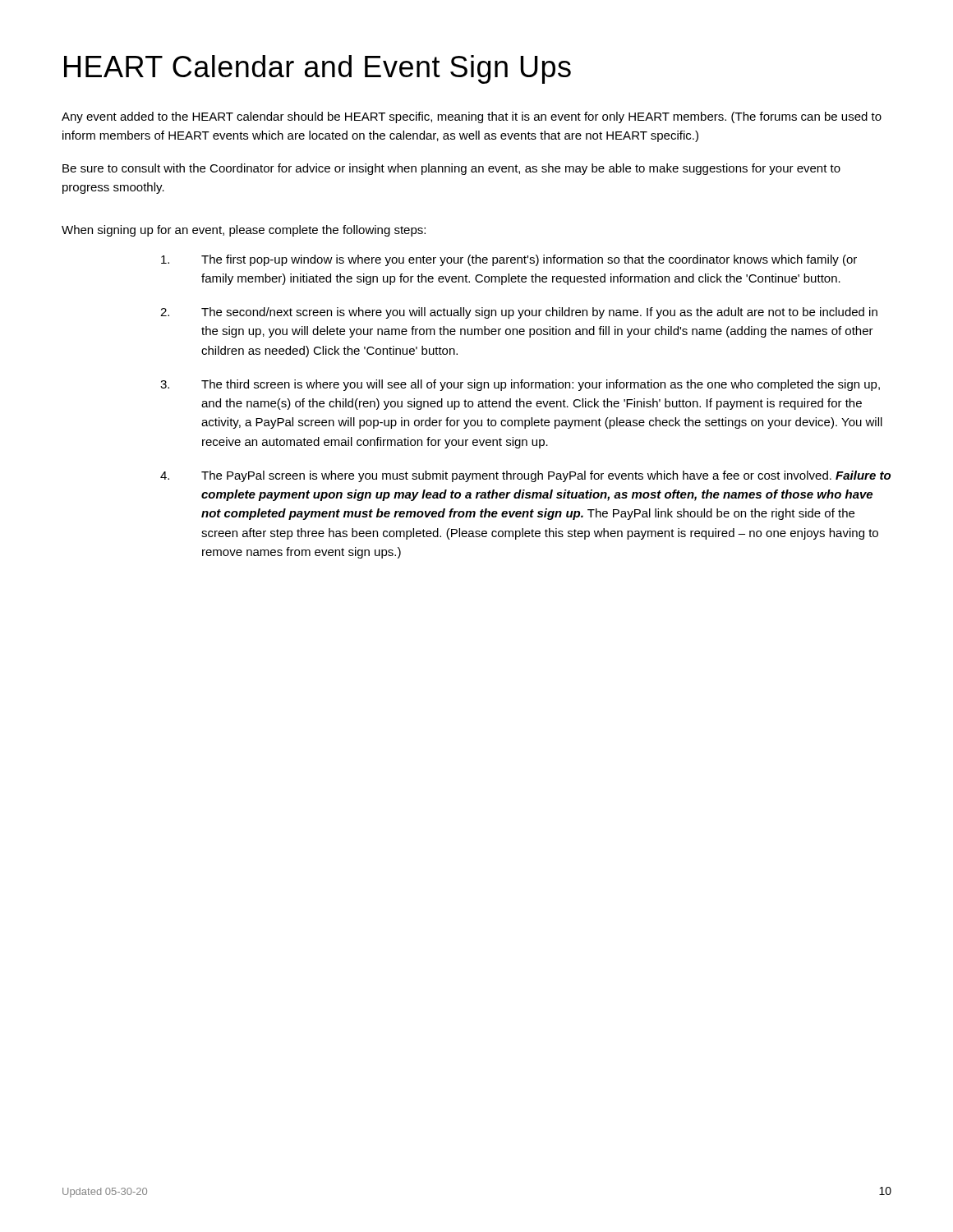
Task: Find the element starting "4. The PayPal screen is where"
Action: coord(476,513)
